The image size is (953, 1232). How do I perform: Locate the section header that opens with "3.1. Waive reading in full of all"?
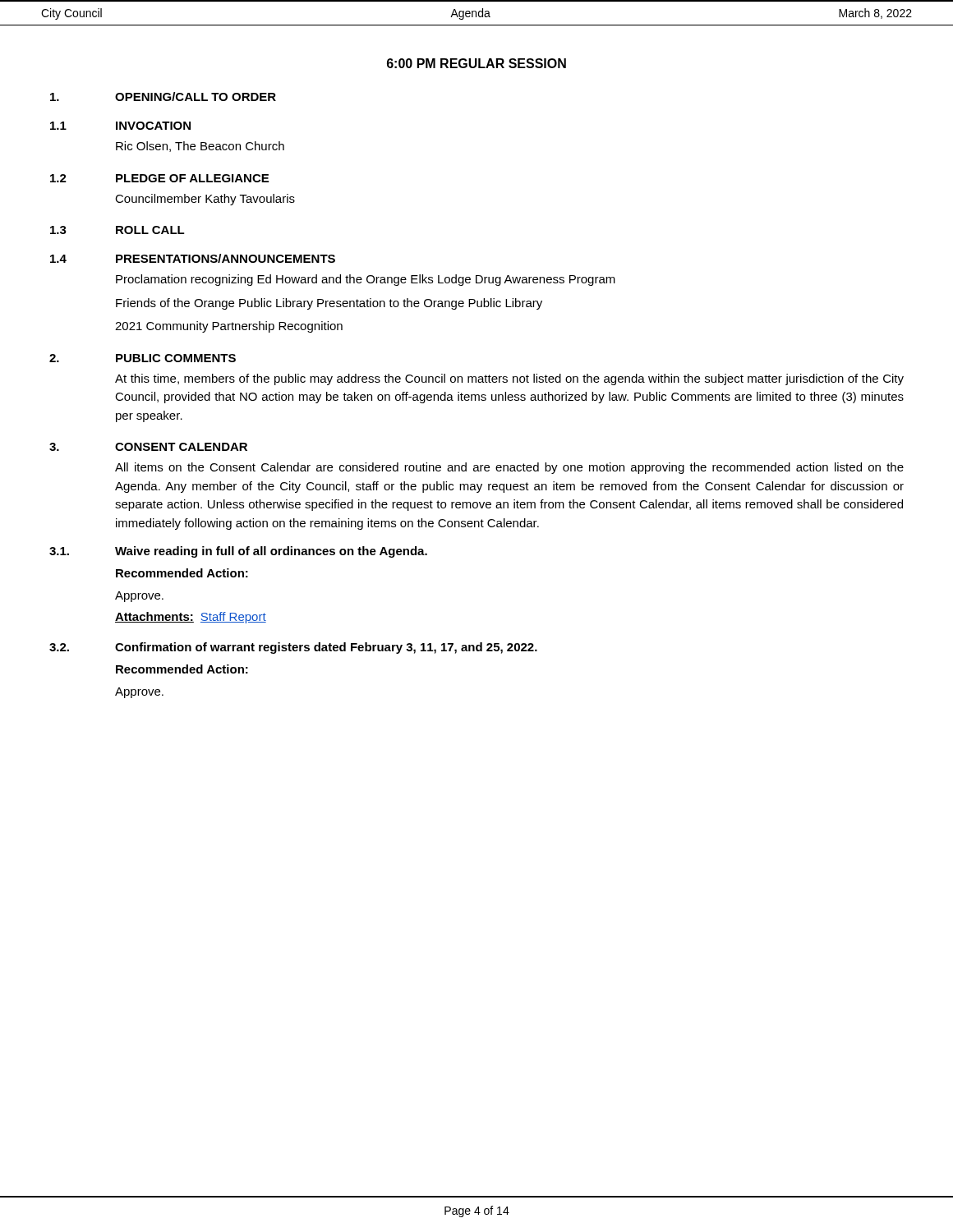tap(238, 551)
